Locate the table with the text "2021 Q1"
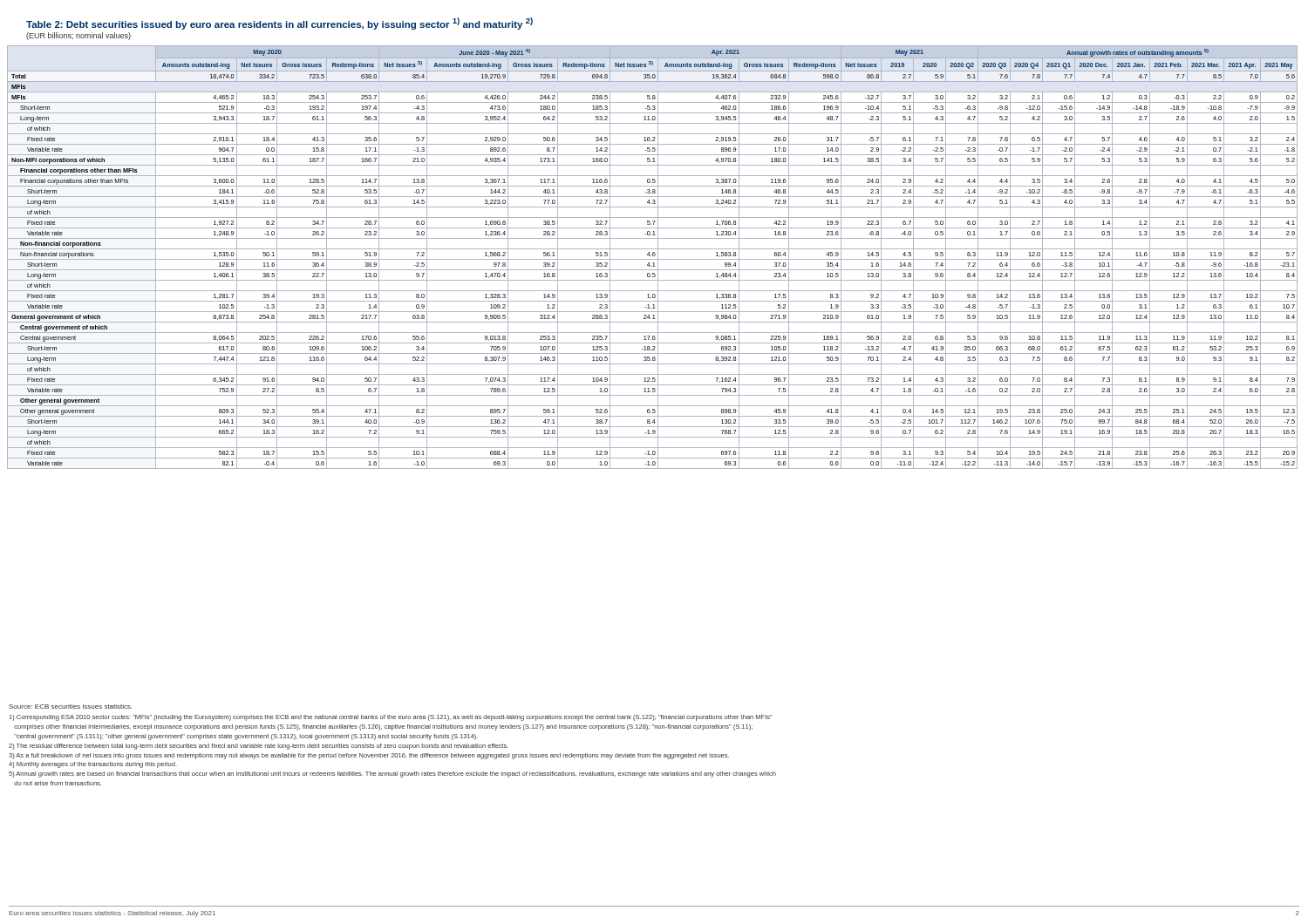The height and width of the screenshot is (924, 1308). (x=654, y=257)
